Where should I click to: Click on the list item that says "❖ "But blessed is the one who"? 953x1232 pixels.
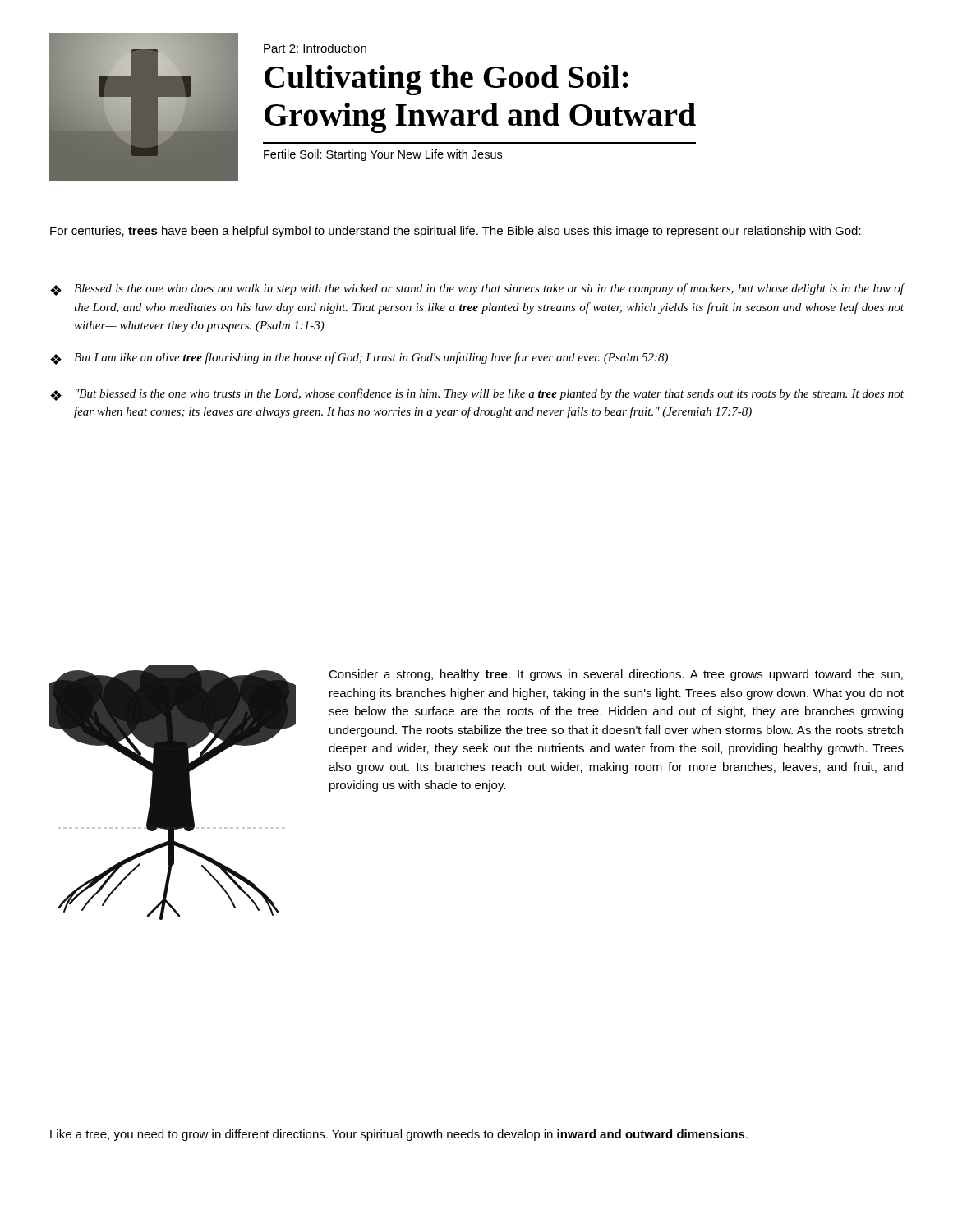click(x=476, y=402)
